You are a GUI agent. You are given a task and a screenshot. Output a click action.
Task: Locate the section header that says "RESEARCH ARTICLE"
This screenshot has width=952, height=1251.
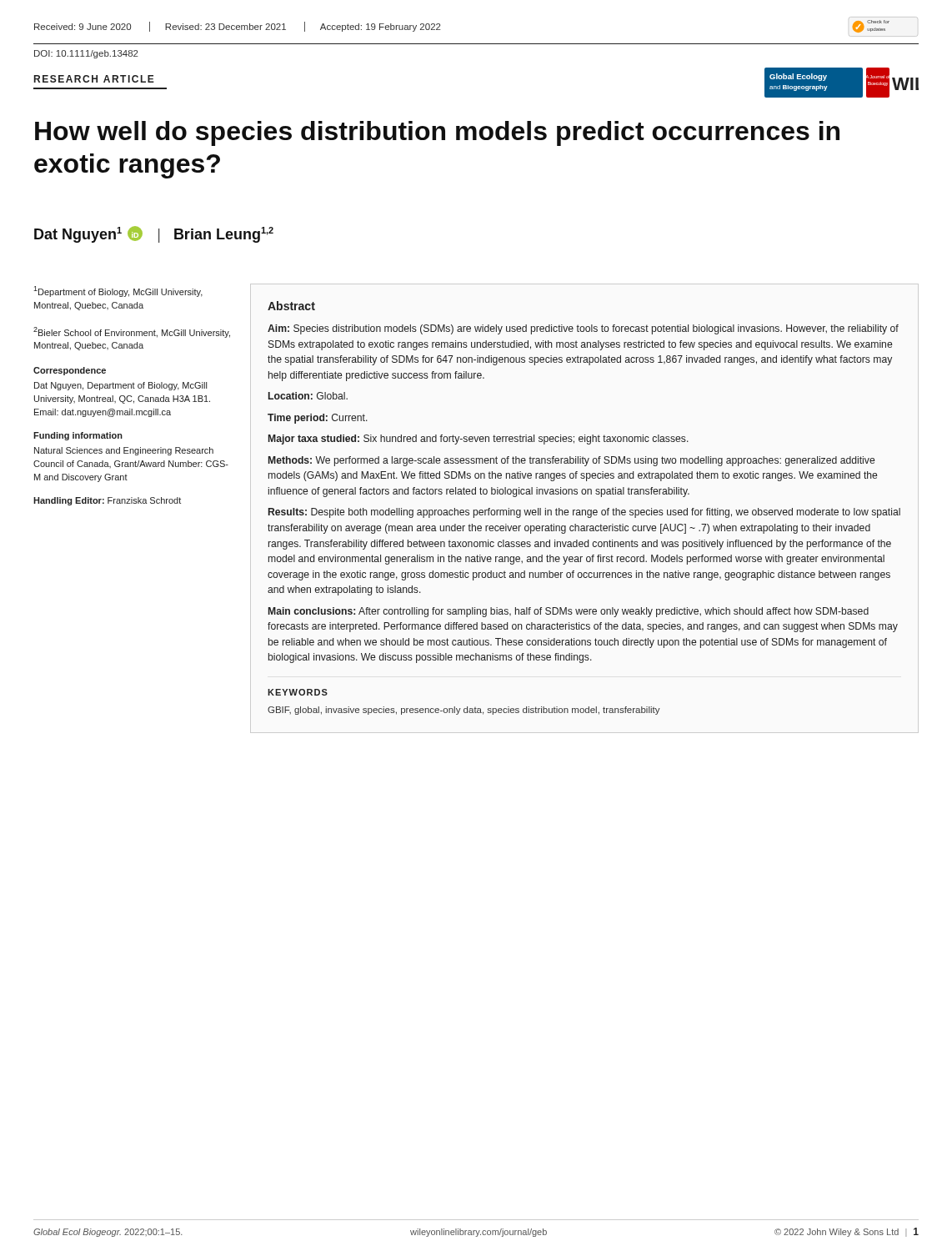(94, 79)
